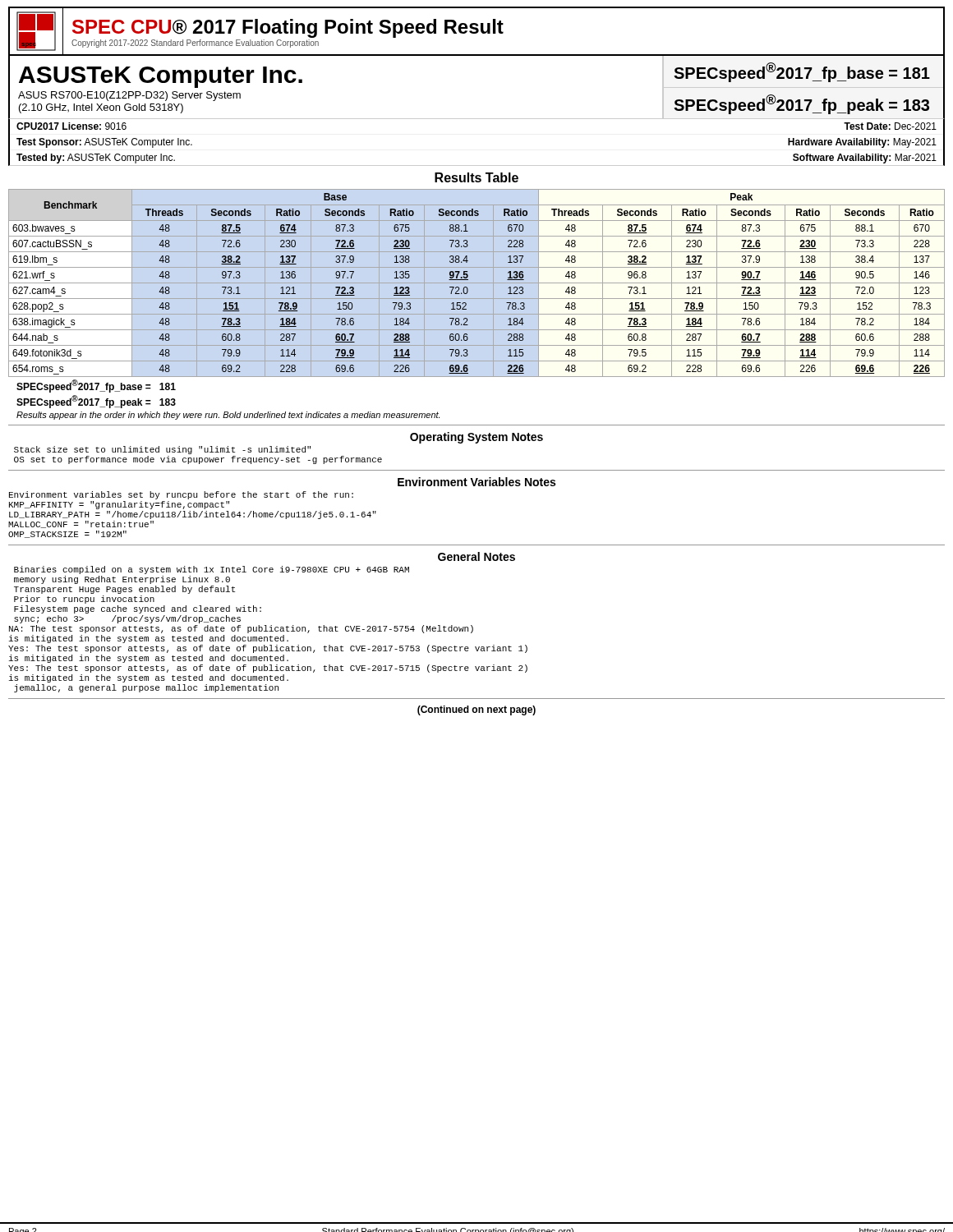
Task: Where is the passage that starts "Stack size set to"?
Action: [162, 450]
